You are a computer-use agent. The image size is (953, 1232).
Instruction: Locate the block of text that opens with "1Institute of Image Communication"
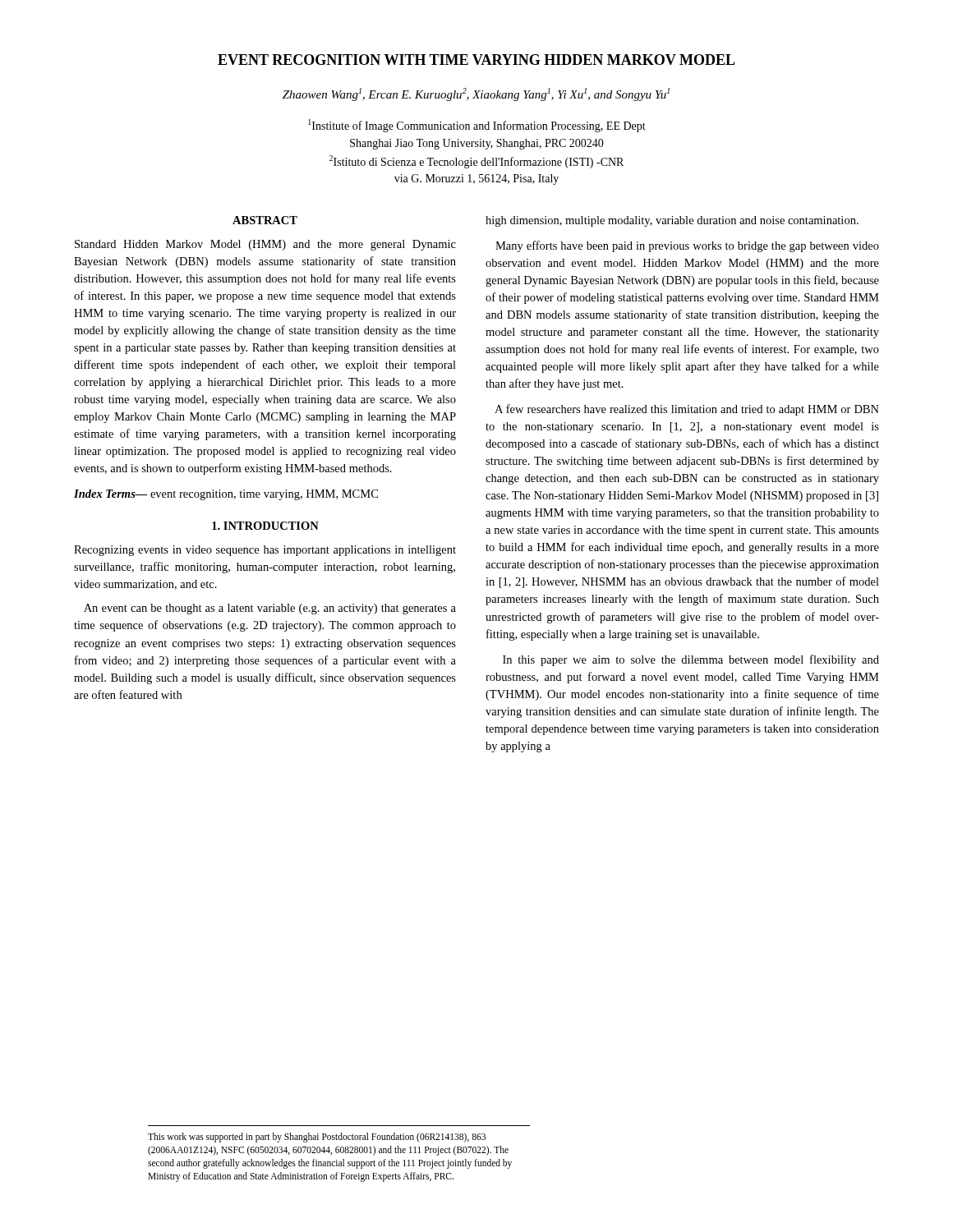[x=476, y=151]
